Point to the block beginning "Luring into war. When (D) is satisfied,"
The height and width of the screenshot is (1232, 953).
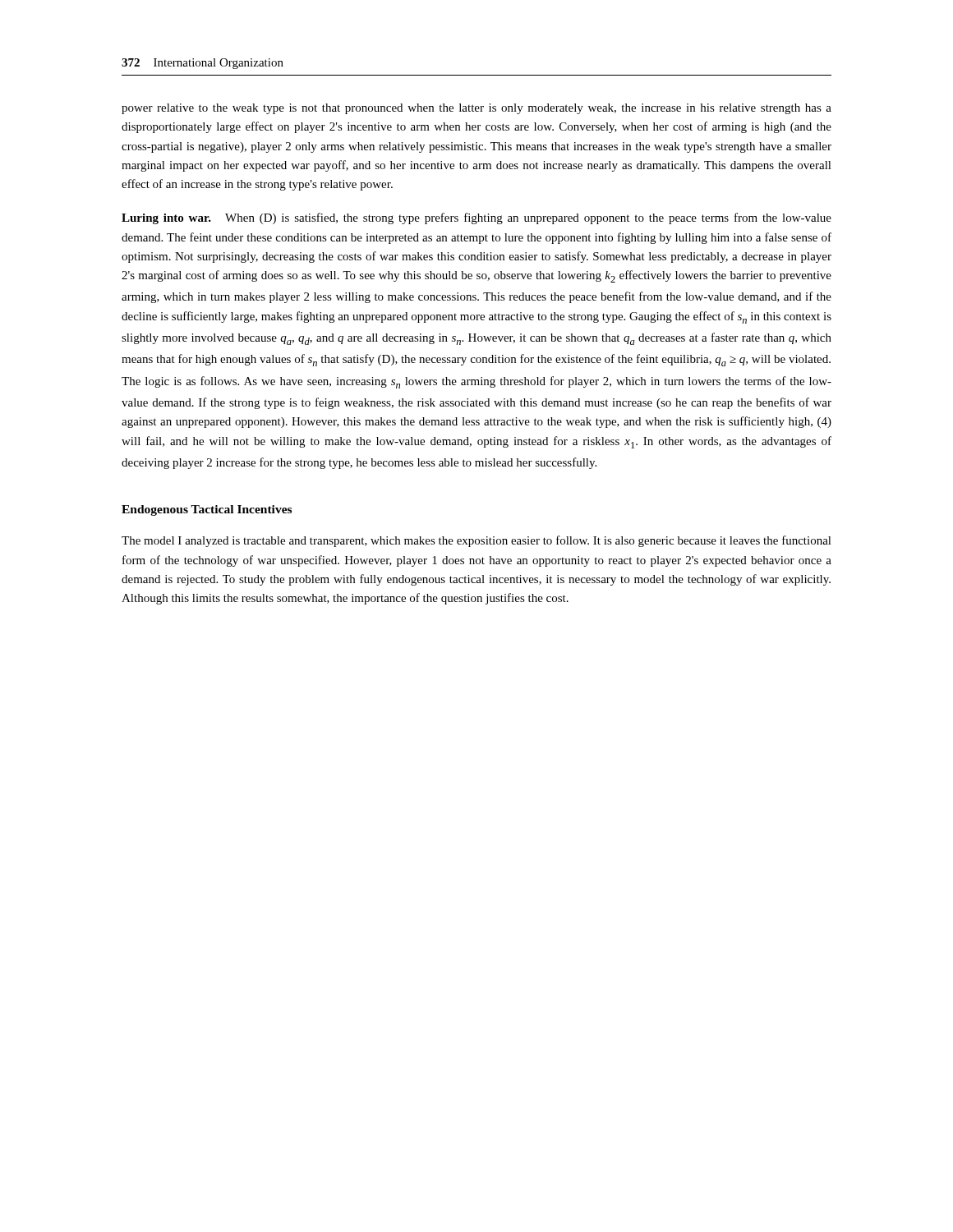tap(476, 341)
